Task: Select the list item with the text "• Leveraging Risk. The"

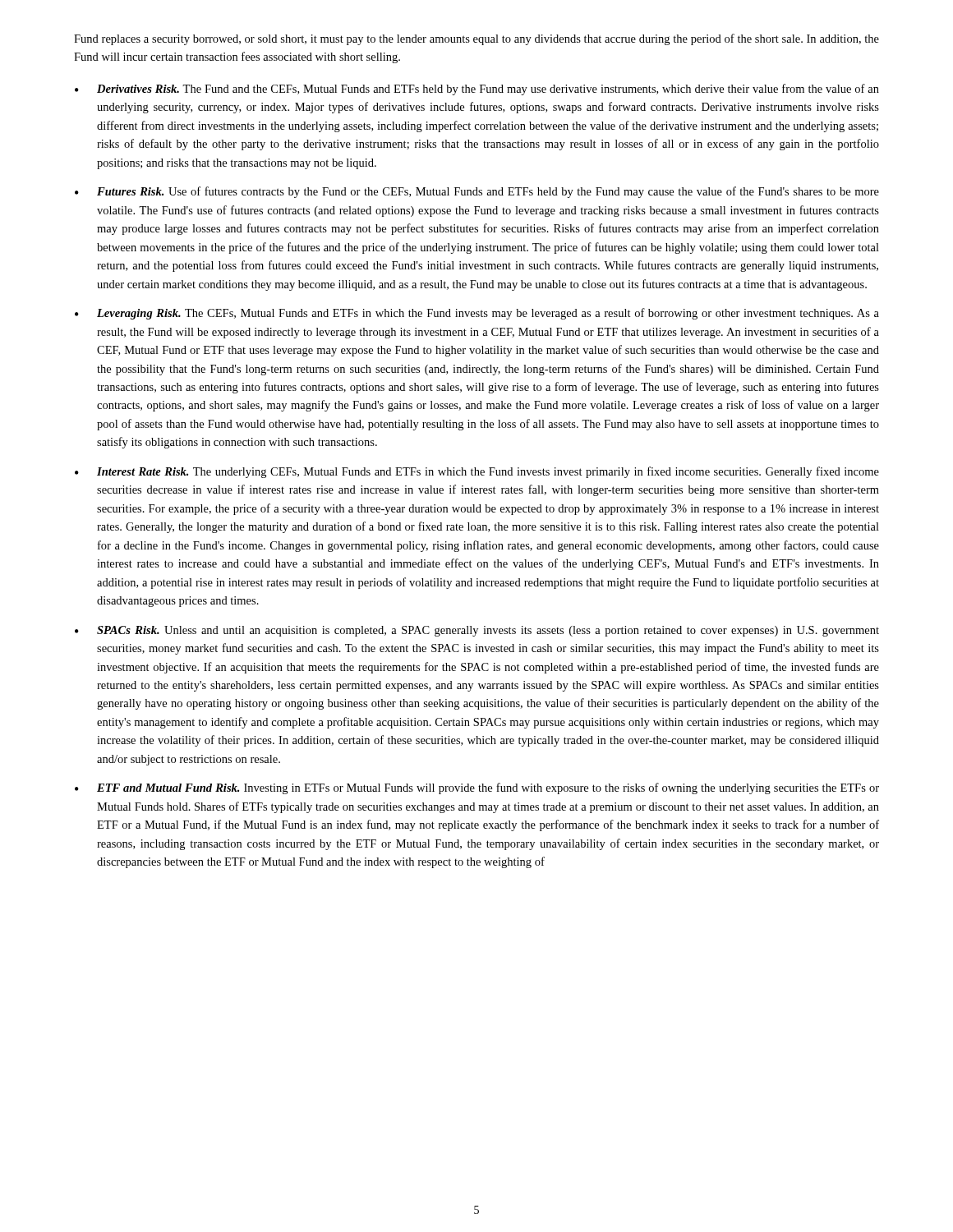Action: [x=476, y=378]
